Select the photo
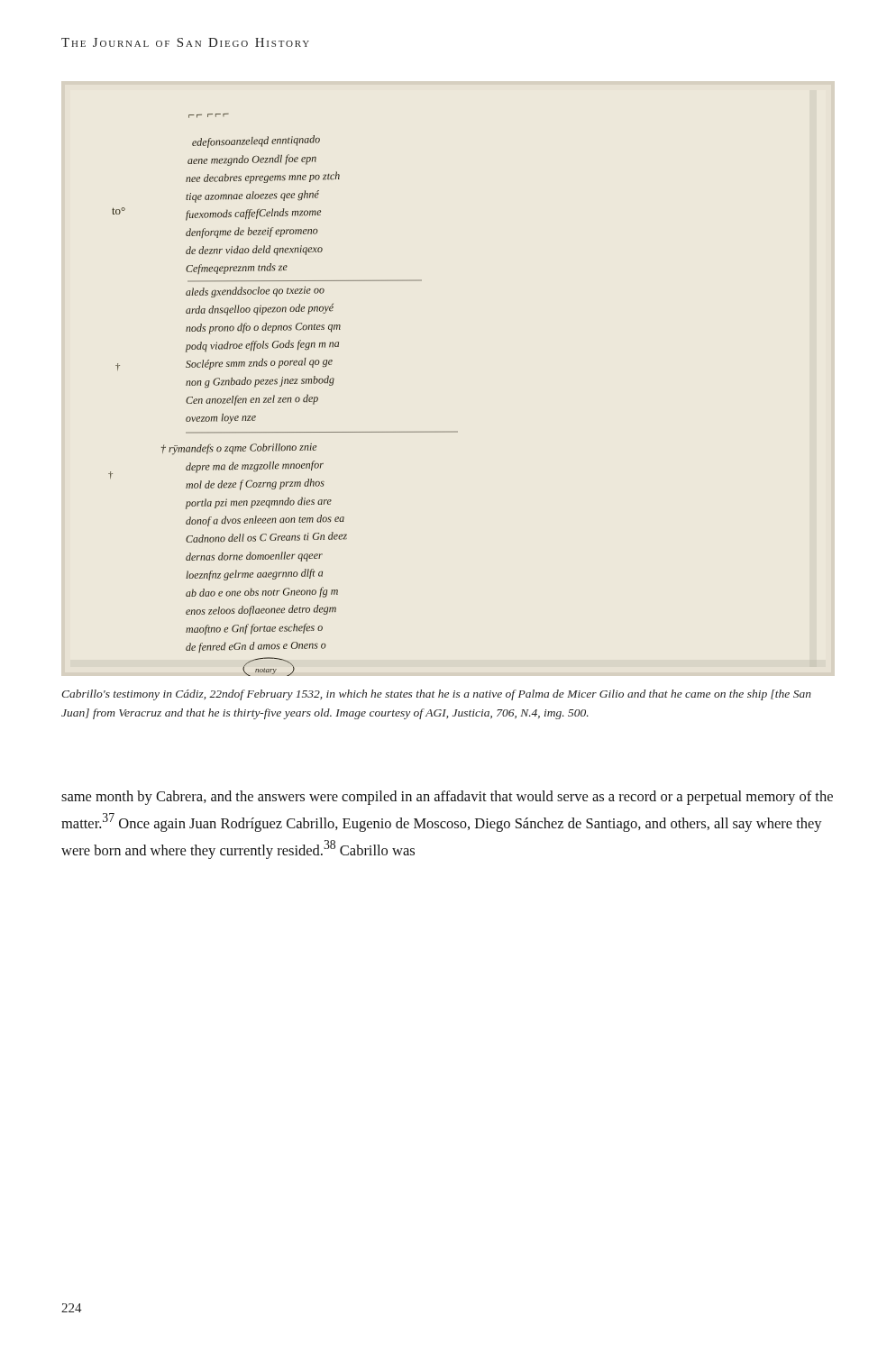The image size is (896, 1352). click(448, 379)
